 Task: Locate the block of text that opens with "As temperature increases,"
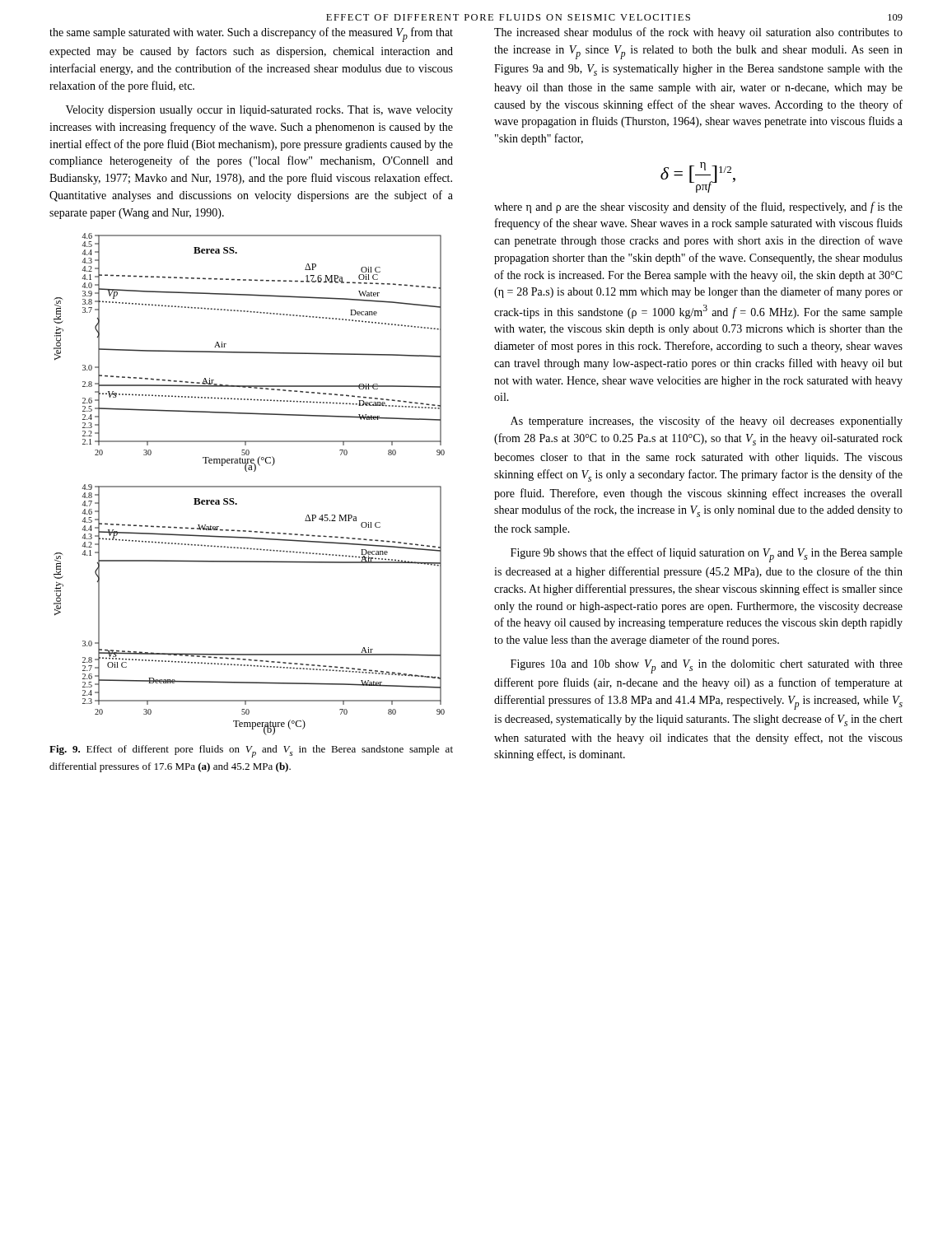698,475
